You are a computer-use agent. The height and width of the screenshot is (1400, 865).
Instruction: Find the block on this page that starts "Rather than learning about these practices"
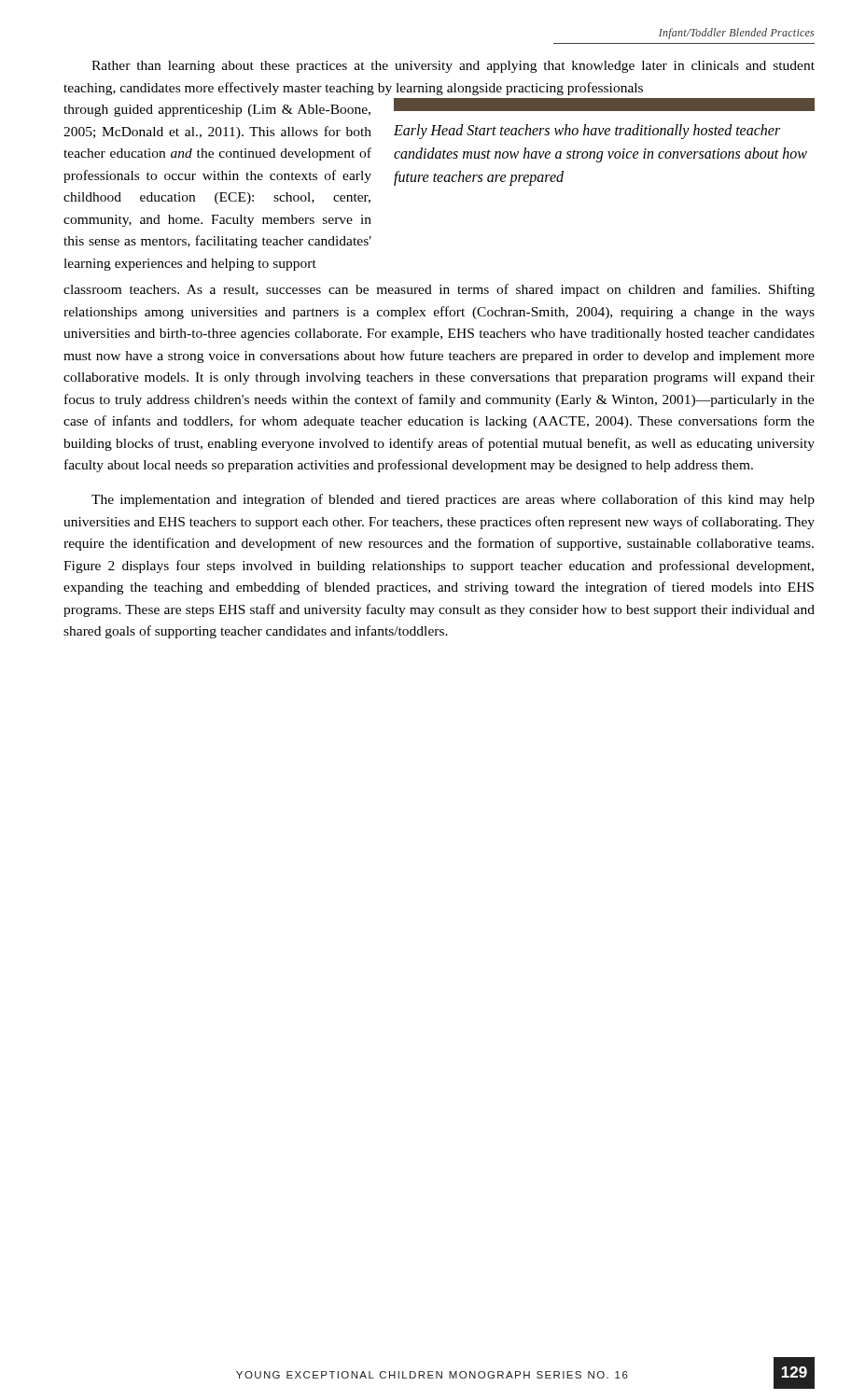coord(453,67)
